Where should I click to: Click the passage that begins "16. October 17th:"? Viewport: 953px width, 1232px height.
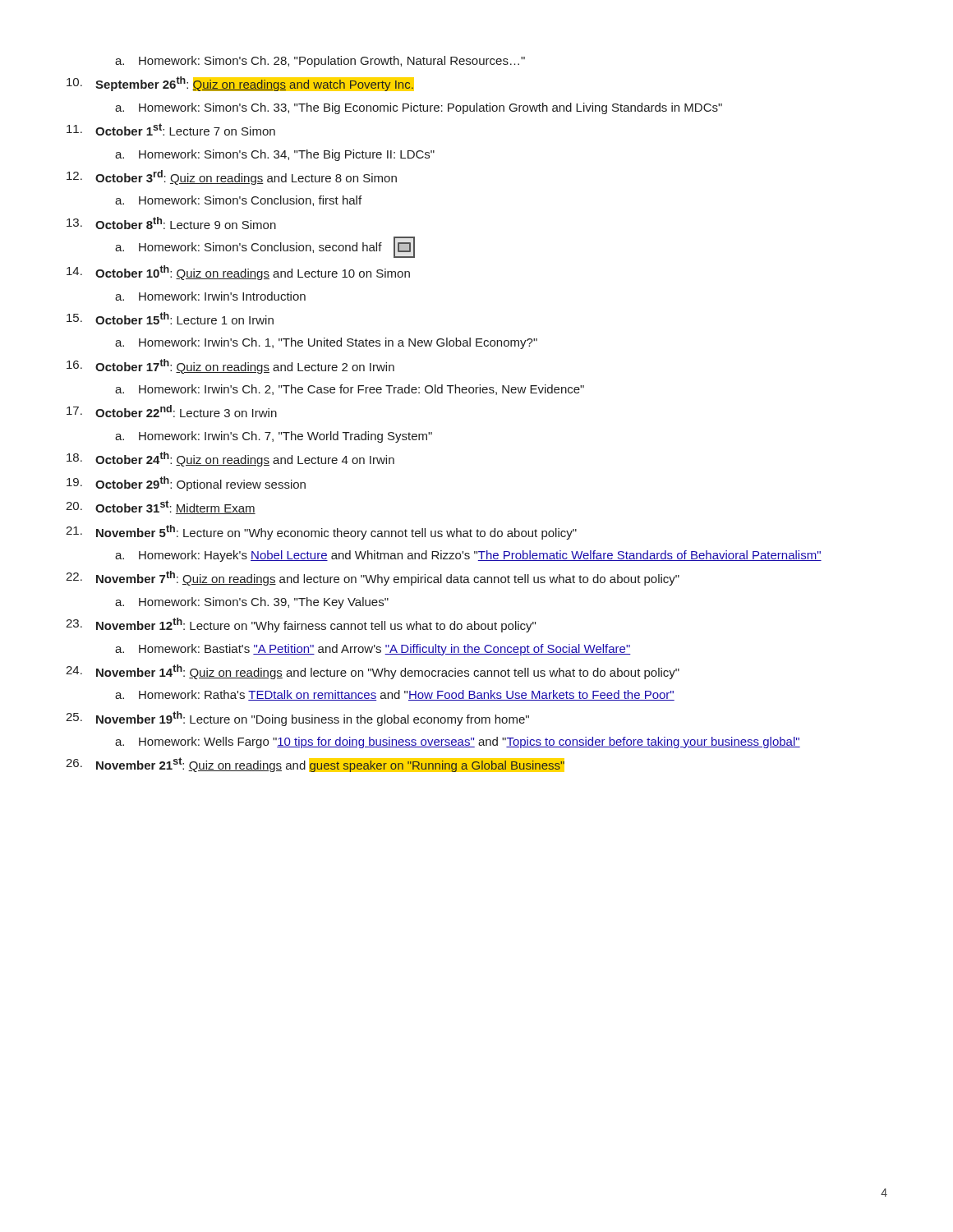230,366
